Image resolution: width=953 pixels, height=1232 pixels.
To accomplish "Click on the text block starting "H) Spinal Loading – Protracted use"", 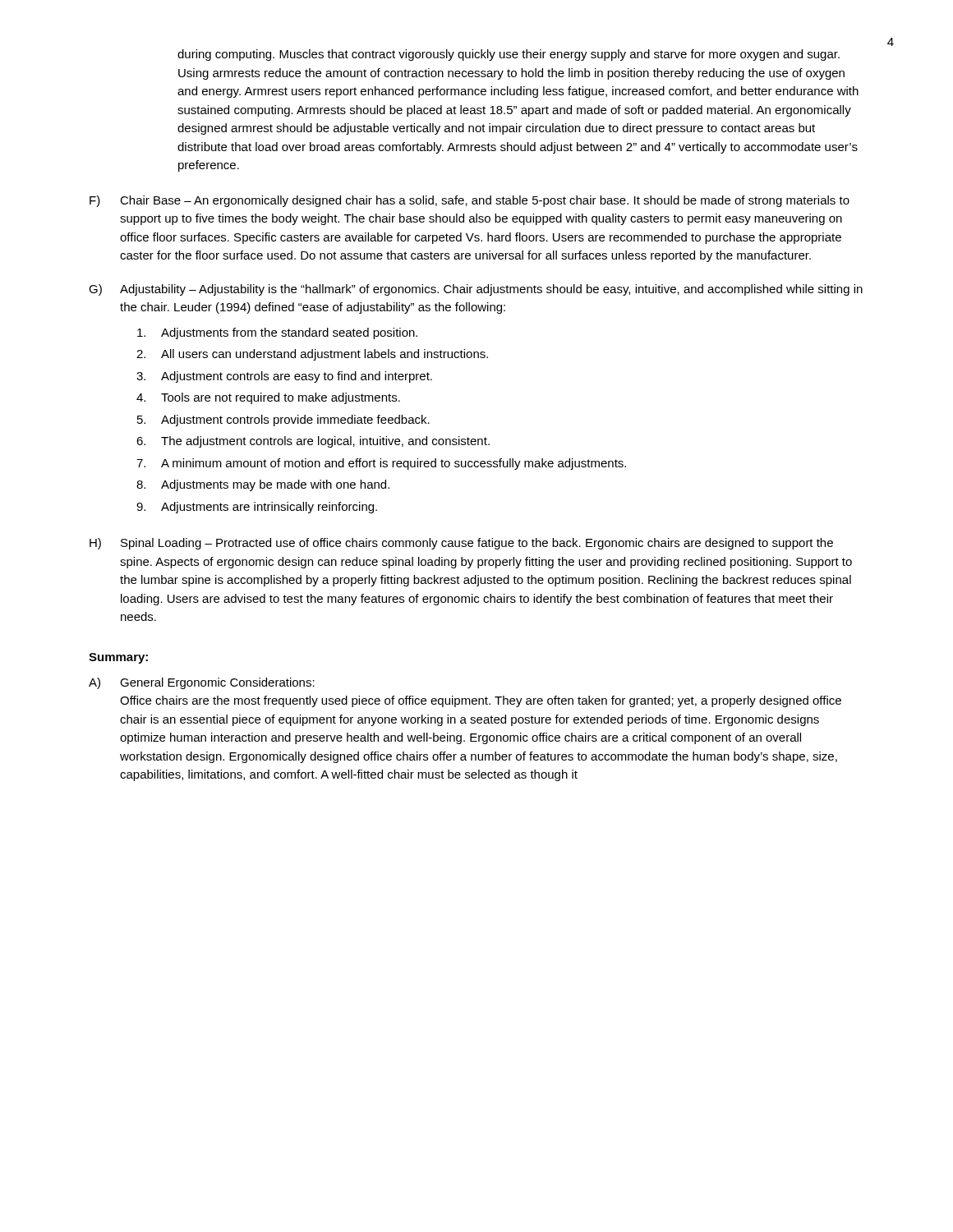I will (476, 580).
